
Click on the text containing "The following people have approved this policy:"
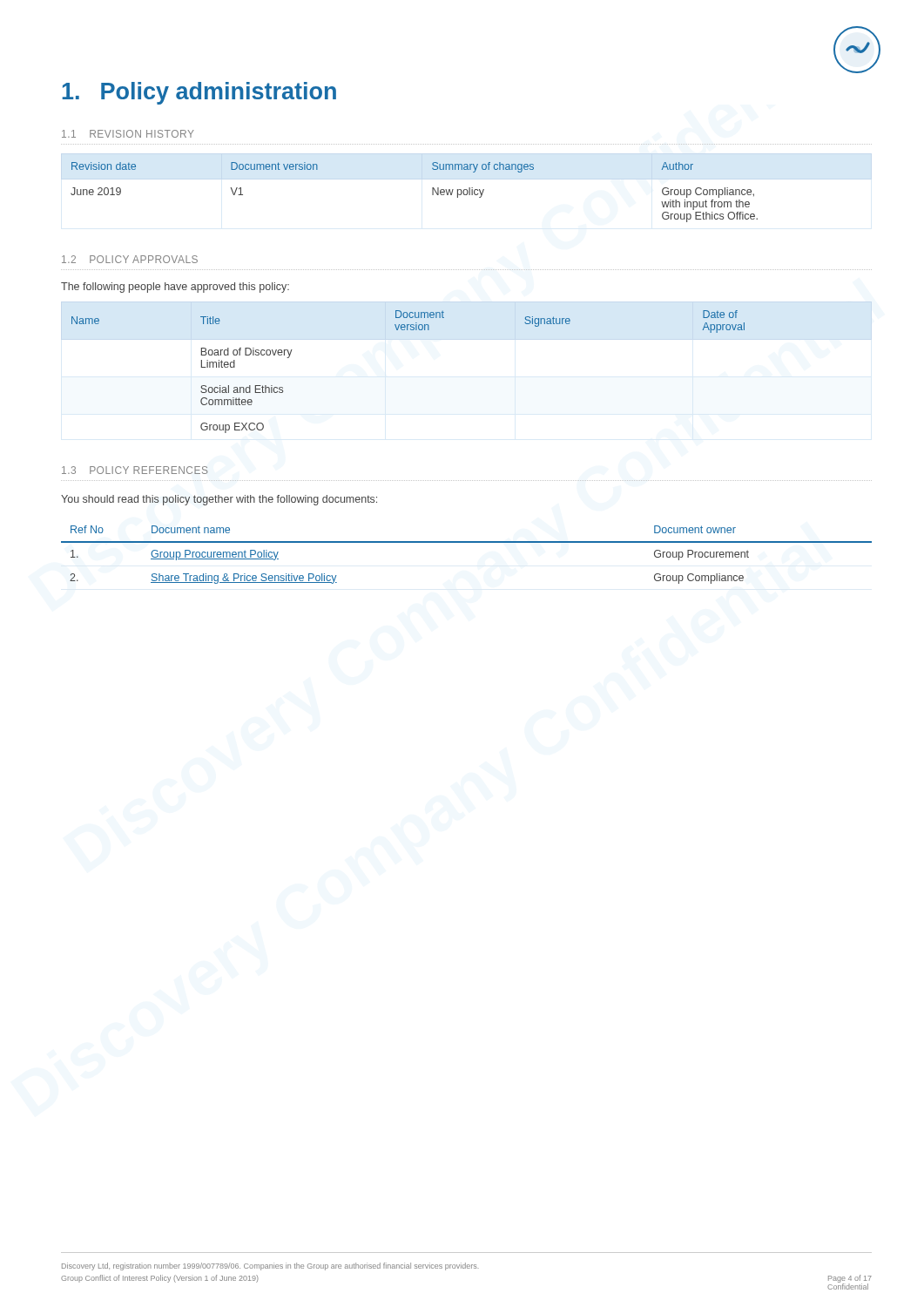click(175, 287)
